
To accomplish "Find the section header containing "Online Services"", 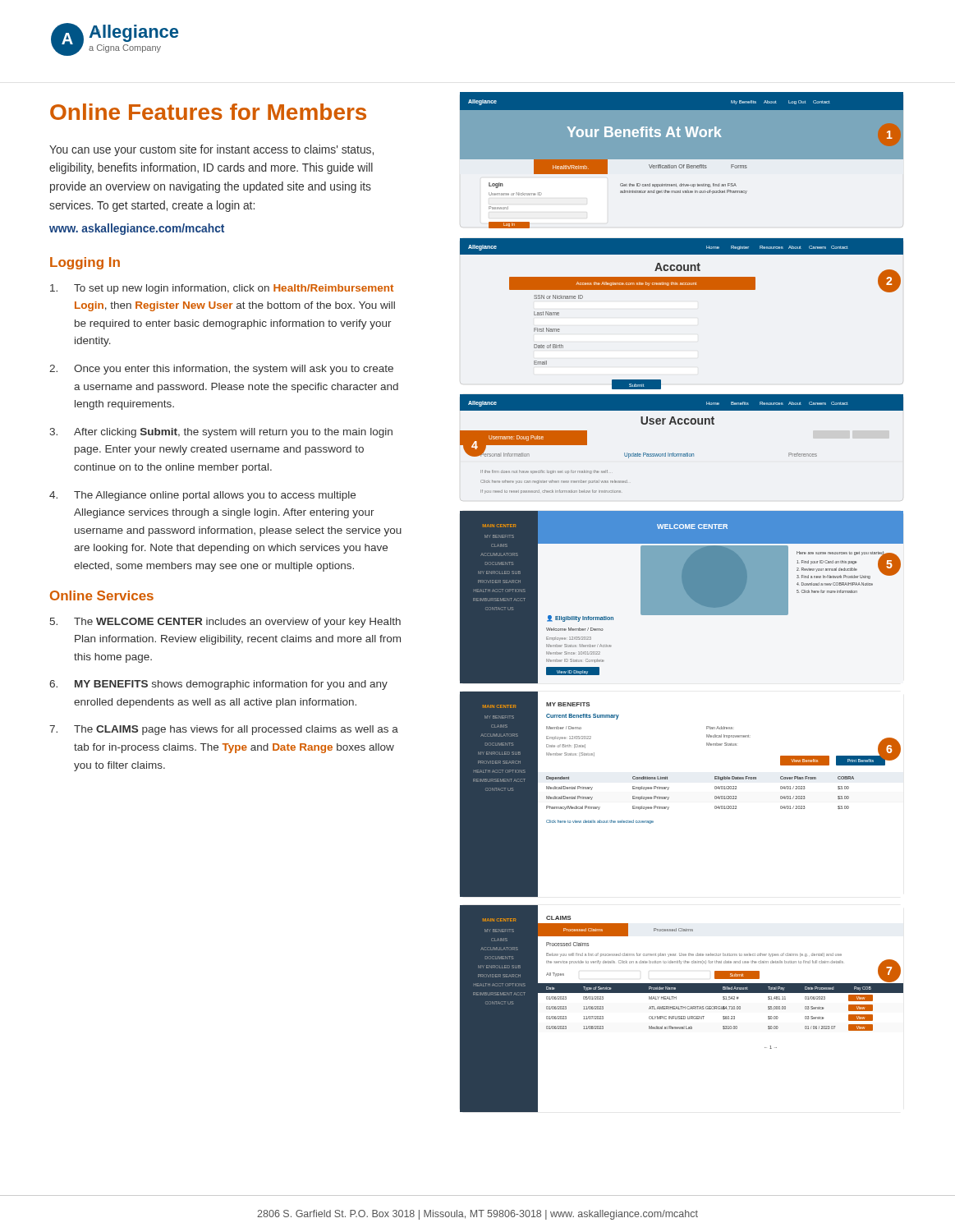I will click(102, 595).
